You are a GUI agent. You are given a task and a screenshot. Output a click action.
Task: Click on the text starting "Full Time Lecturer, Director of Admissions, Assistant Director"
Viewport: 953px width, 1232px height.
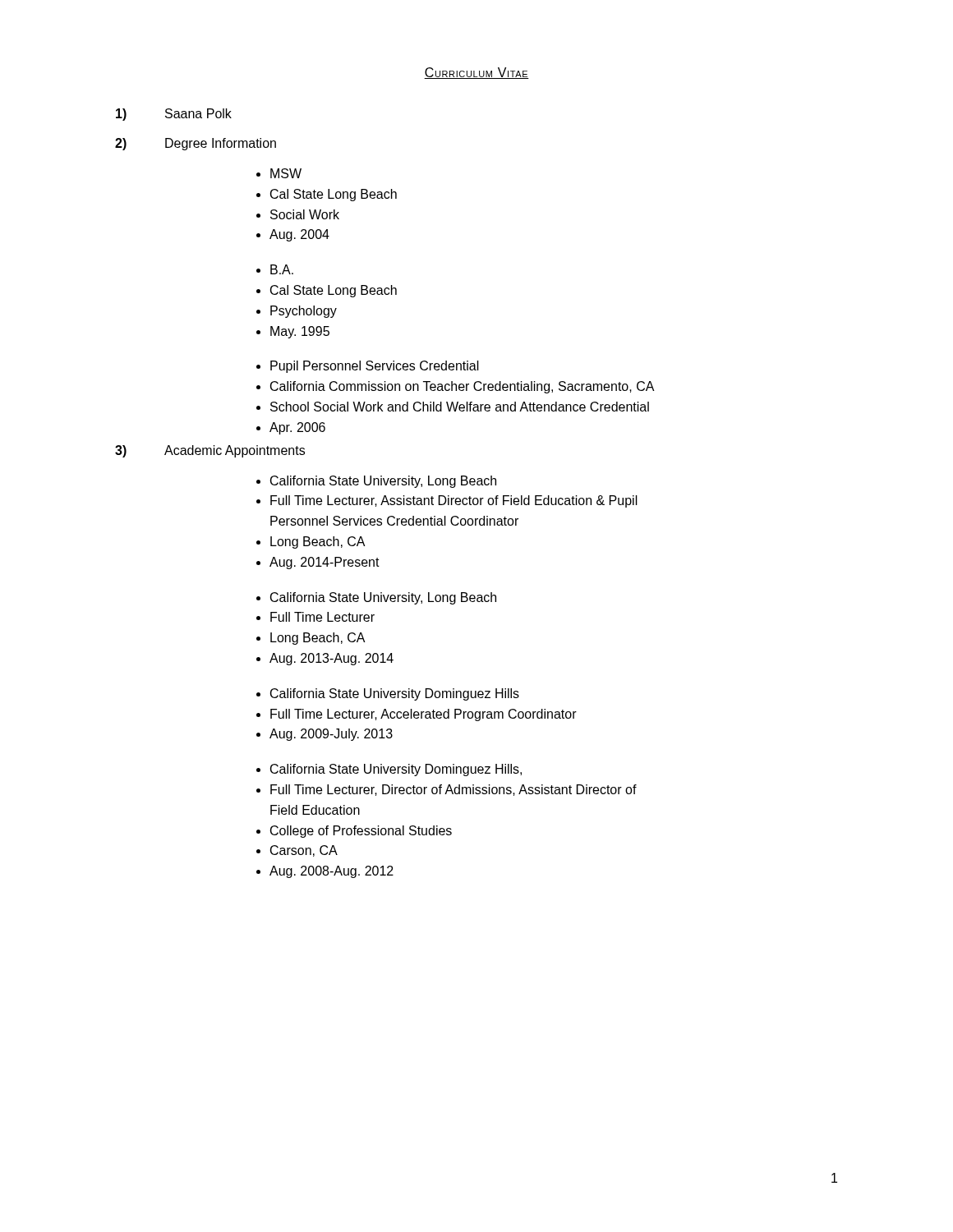453,800
